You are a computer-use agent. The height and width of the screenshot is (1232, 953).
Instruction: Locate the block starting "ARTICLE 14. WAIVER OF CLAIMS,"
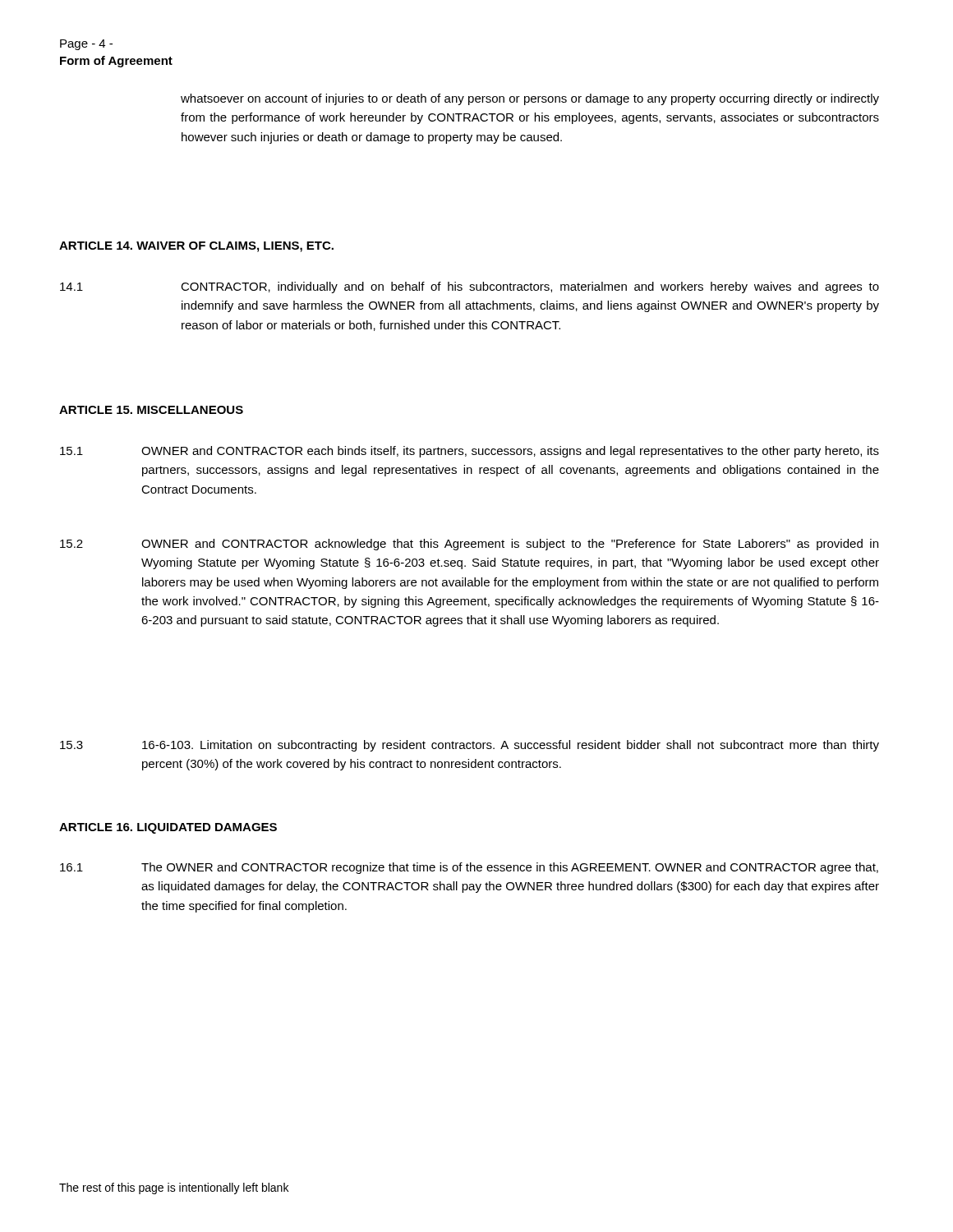[x=197, y=245]
